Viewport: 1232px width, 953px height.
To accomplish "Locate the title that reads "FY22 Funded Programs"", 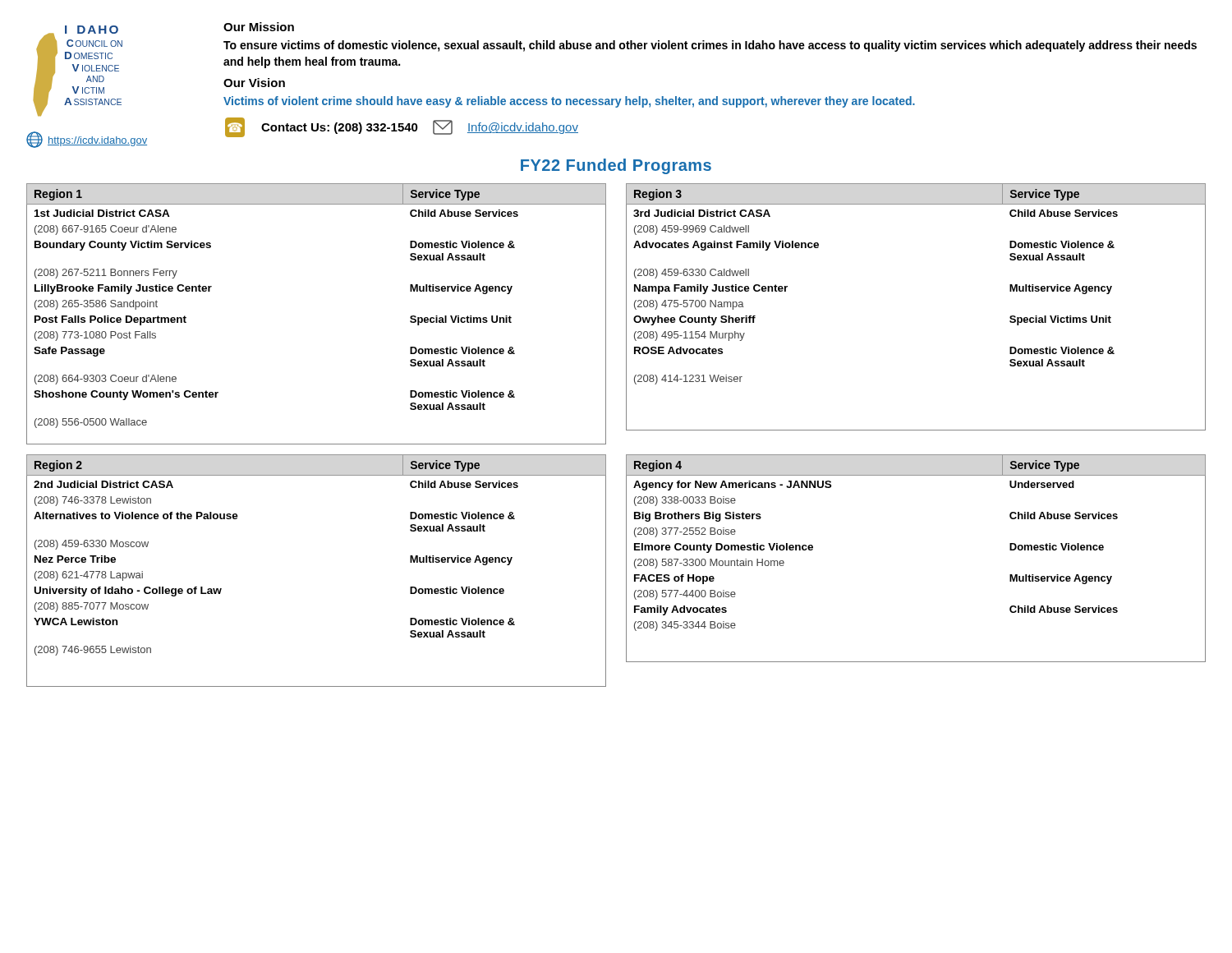I will [616, 165].
